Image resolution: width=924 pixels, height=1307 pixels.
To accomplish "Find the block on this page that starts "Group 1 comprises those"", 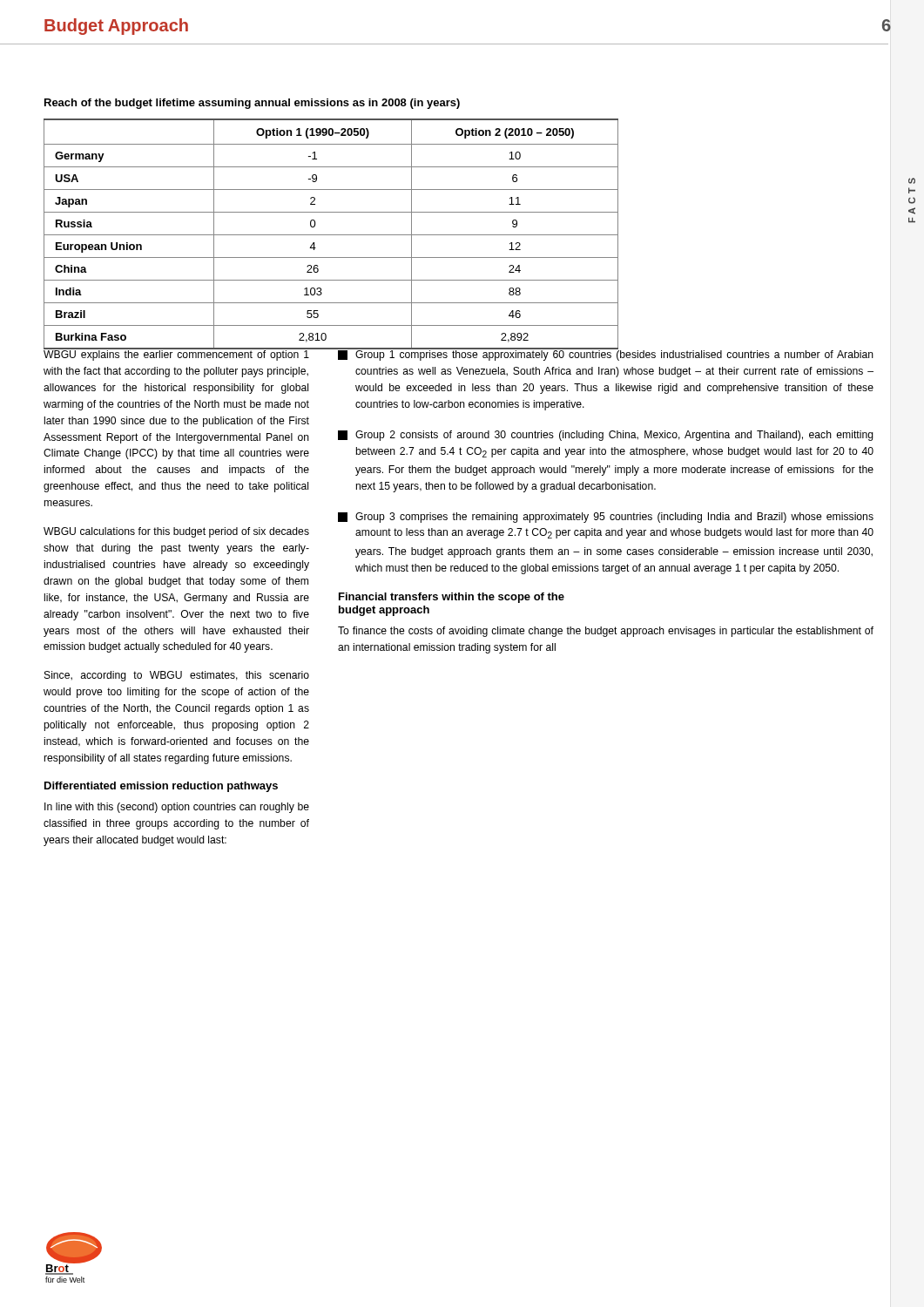I will coord(606,380).
